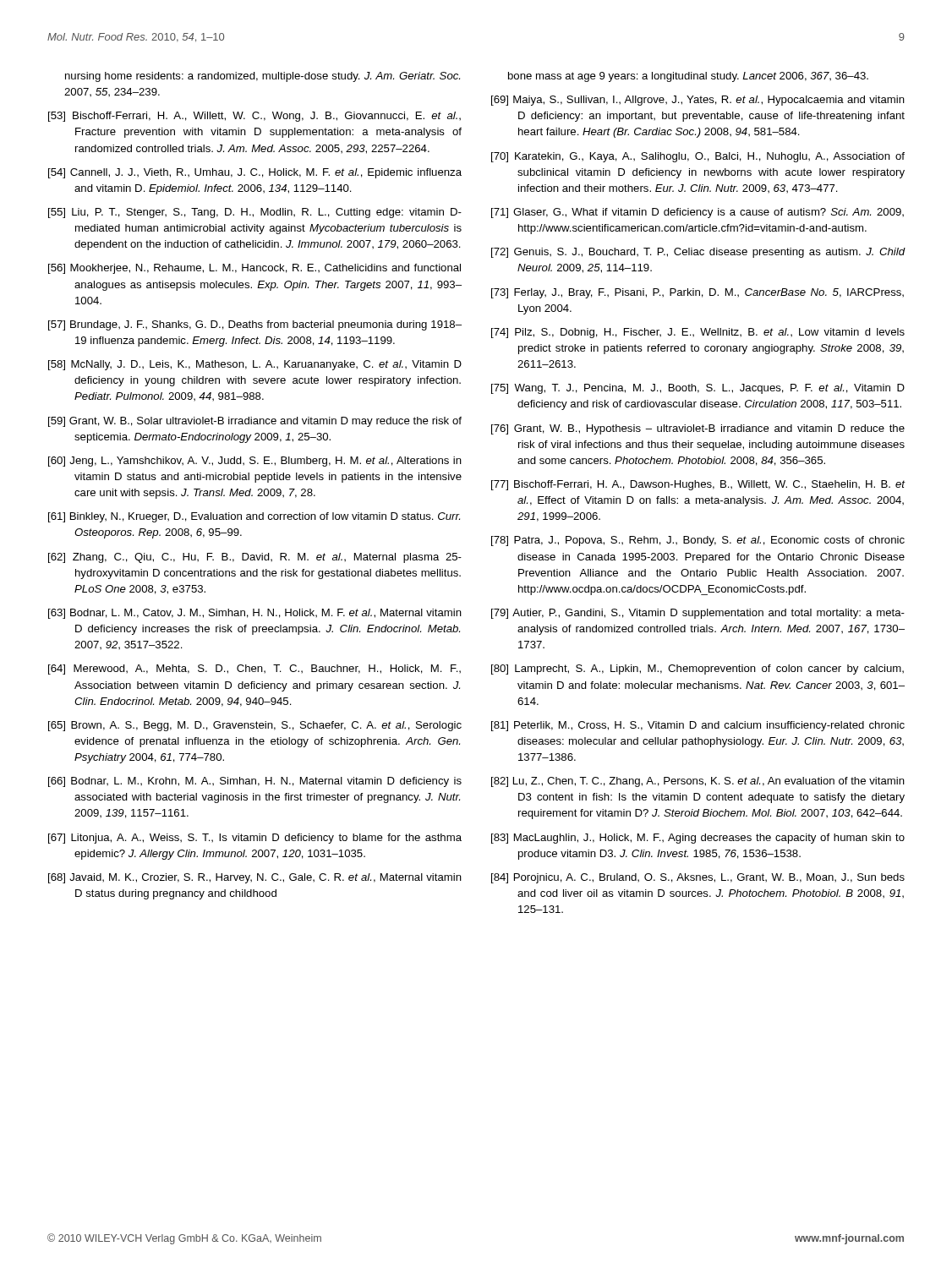Click the passage that begins "[67] Litonjua, A. A., Weiss, S. T., Is"
Viewport: 952px width, 1268px height.
pyautogui.click(x=254, y=845)
